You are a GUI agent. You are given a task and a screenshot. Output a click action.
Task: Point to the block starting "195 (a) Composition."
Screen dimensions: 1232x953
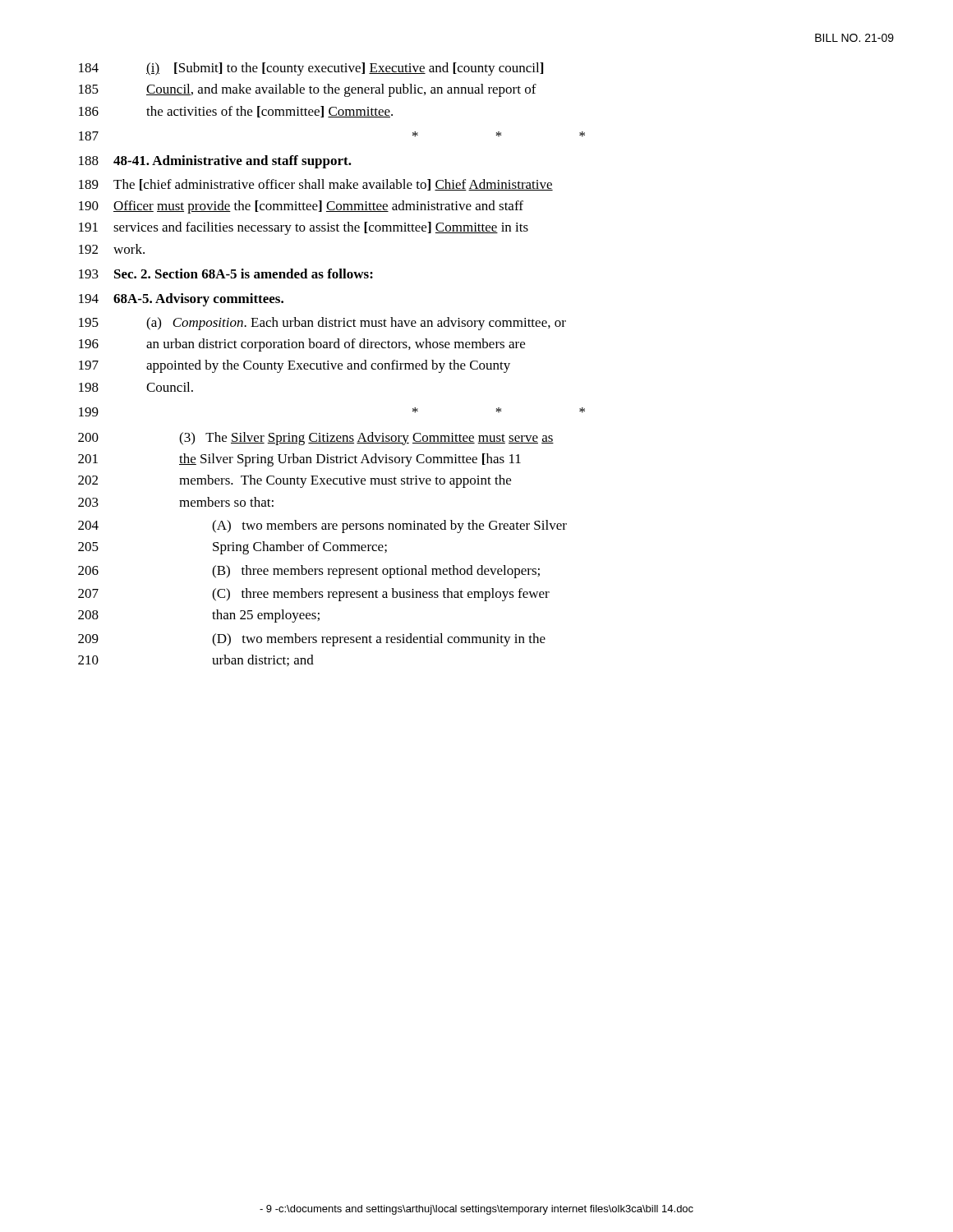[476, 323]
